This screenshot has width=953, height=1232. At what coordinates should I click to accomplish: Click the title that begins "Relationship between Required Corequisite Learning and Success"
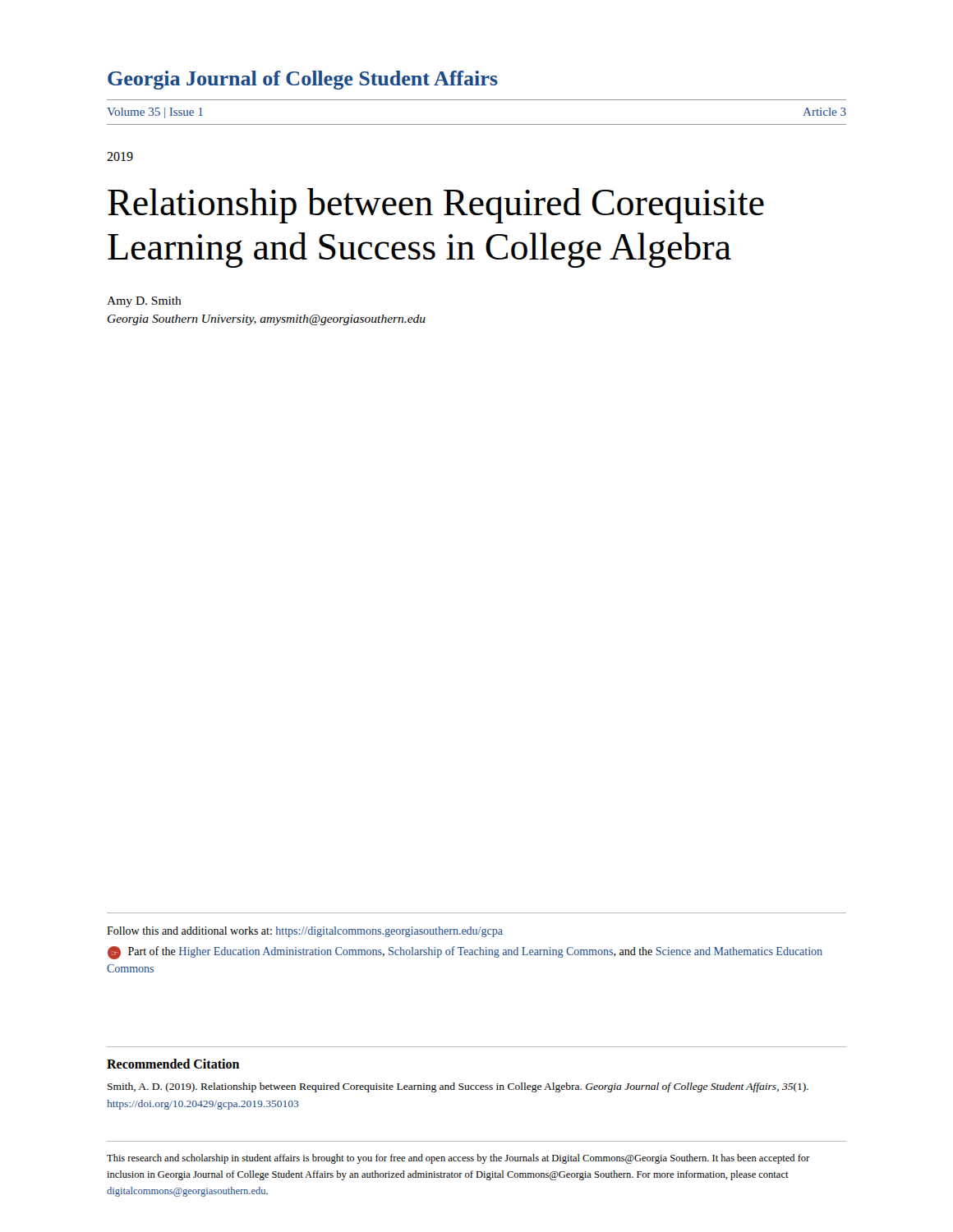coord(436,225)
